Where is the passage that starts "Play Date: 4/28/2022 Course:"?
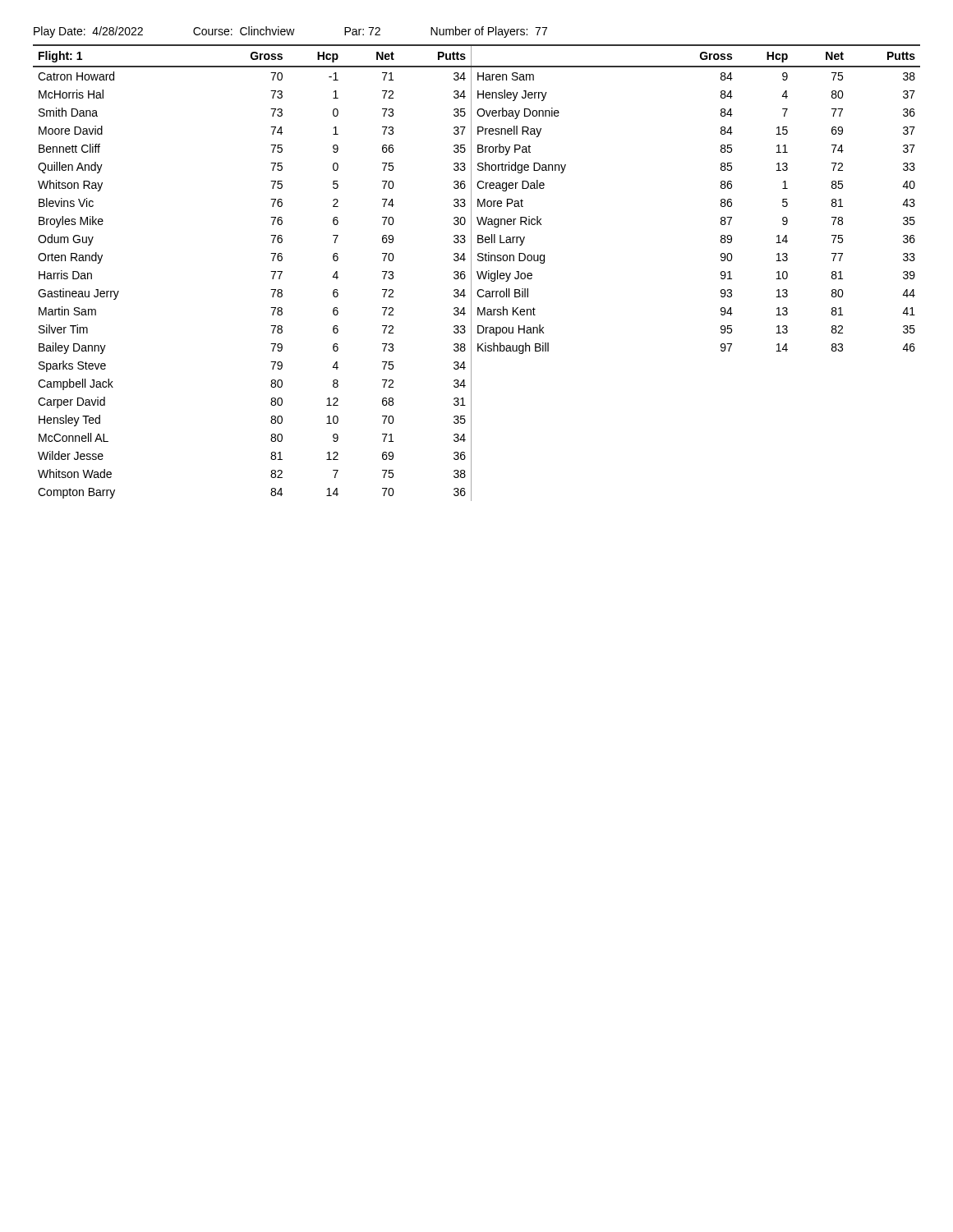This screenshot has width=953, height=1232. point(290,31)
